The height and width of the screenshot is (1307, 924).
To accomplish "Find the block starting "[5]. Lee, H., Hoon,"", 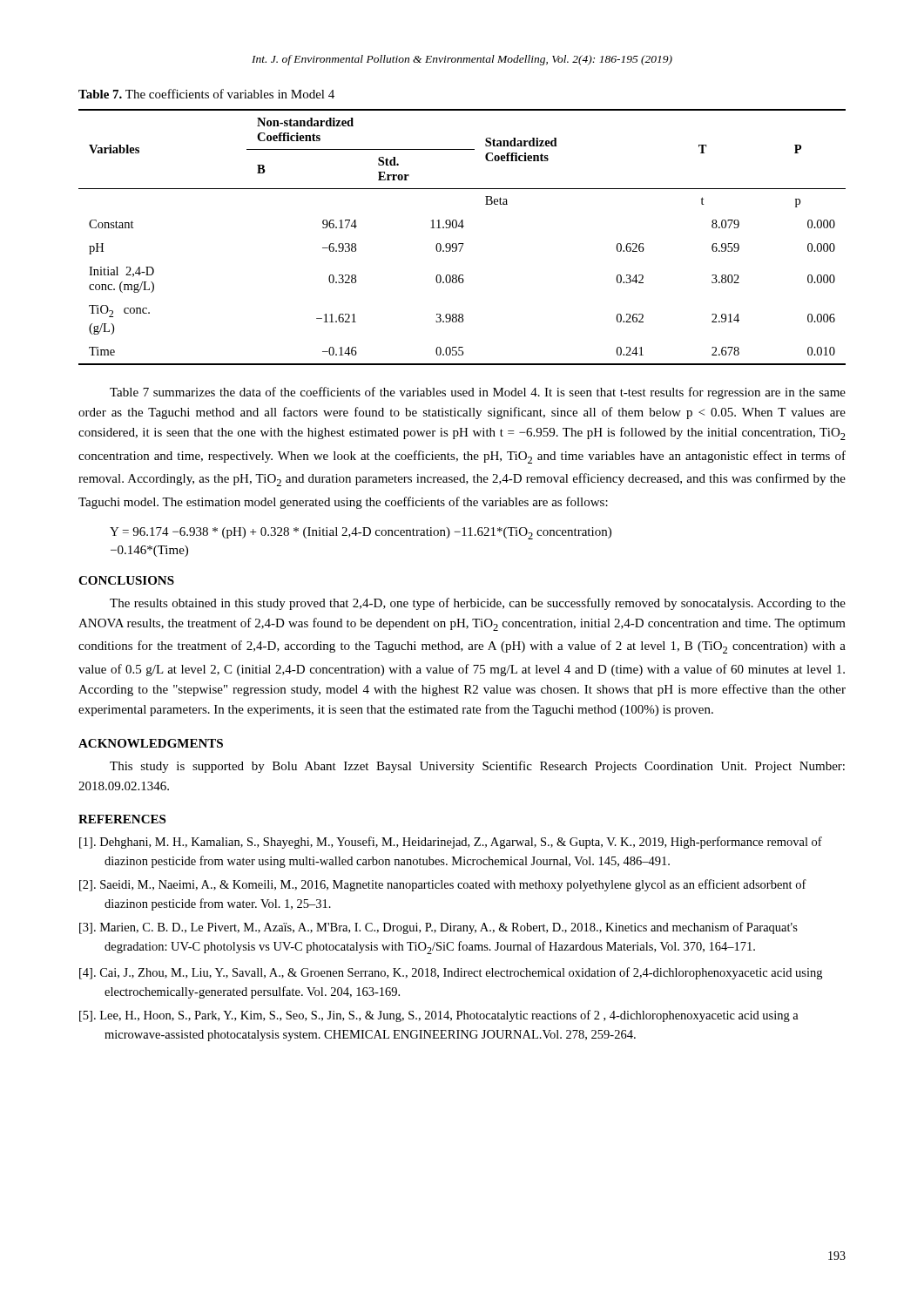I will [438, 1025].
